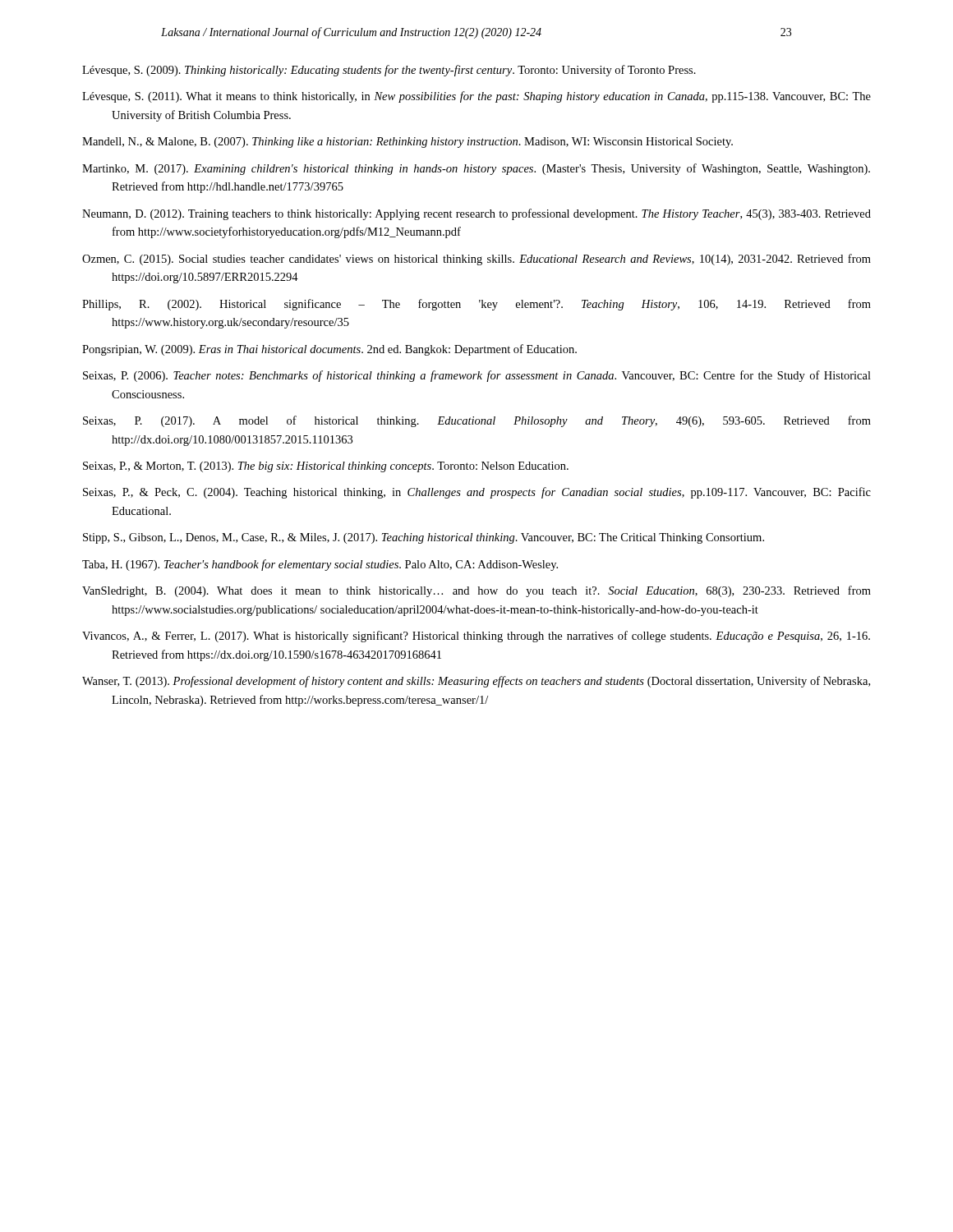Image resolution: width=953 pixels, height=1232 pixels.
Task: Point to the element starting "Phillips, R. (2002)."
Action: (x=476, y=313)
